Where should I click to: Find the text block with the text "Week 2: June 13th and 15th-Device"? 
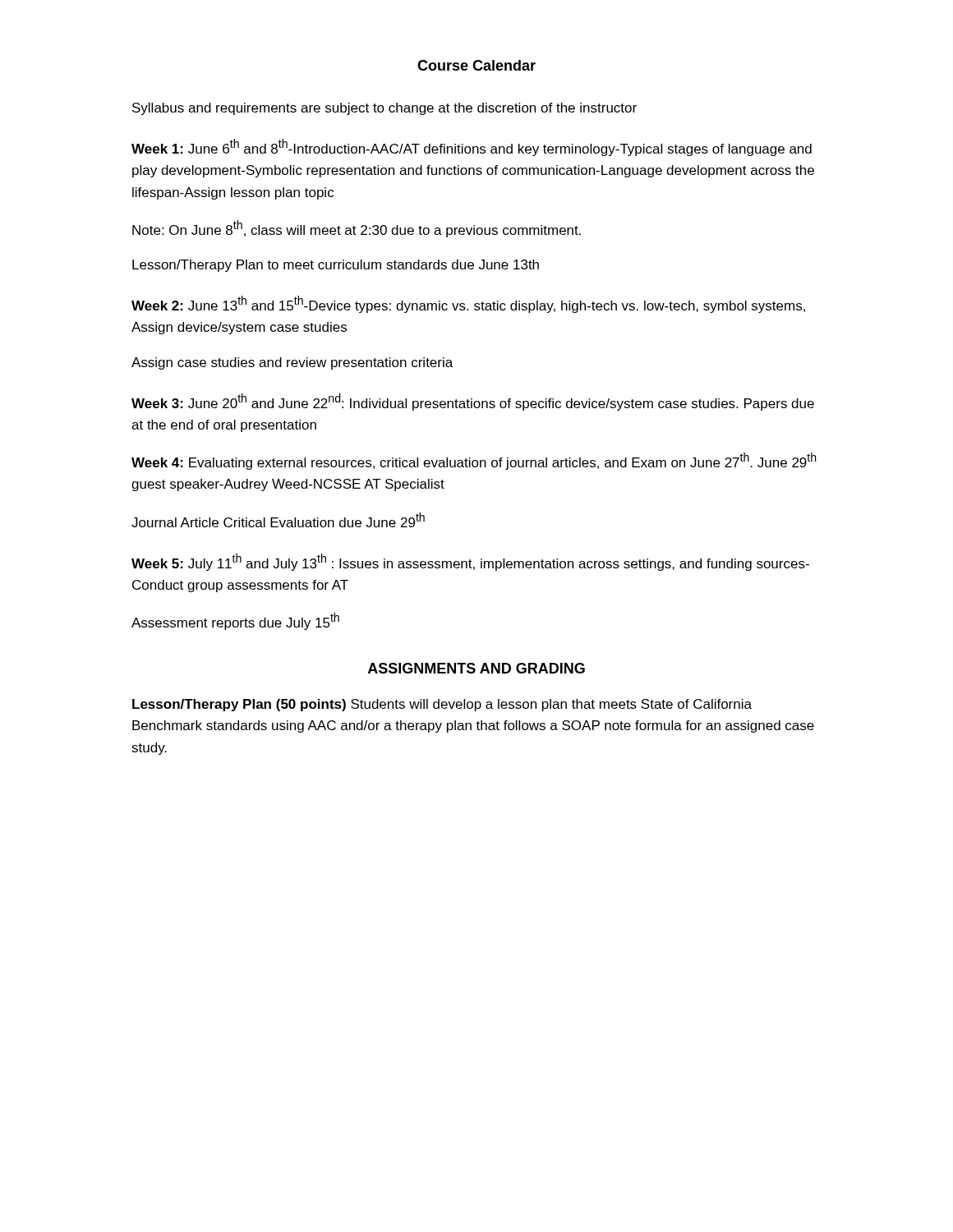tap(469, 315)
